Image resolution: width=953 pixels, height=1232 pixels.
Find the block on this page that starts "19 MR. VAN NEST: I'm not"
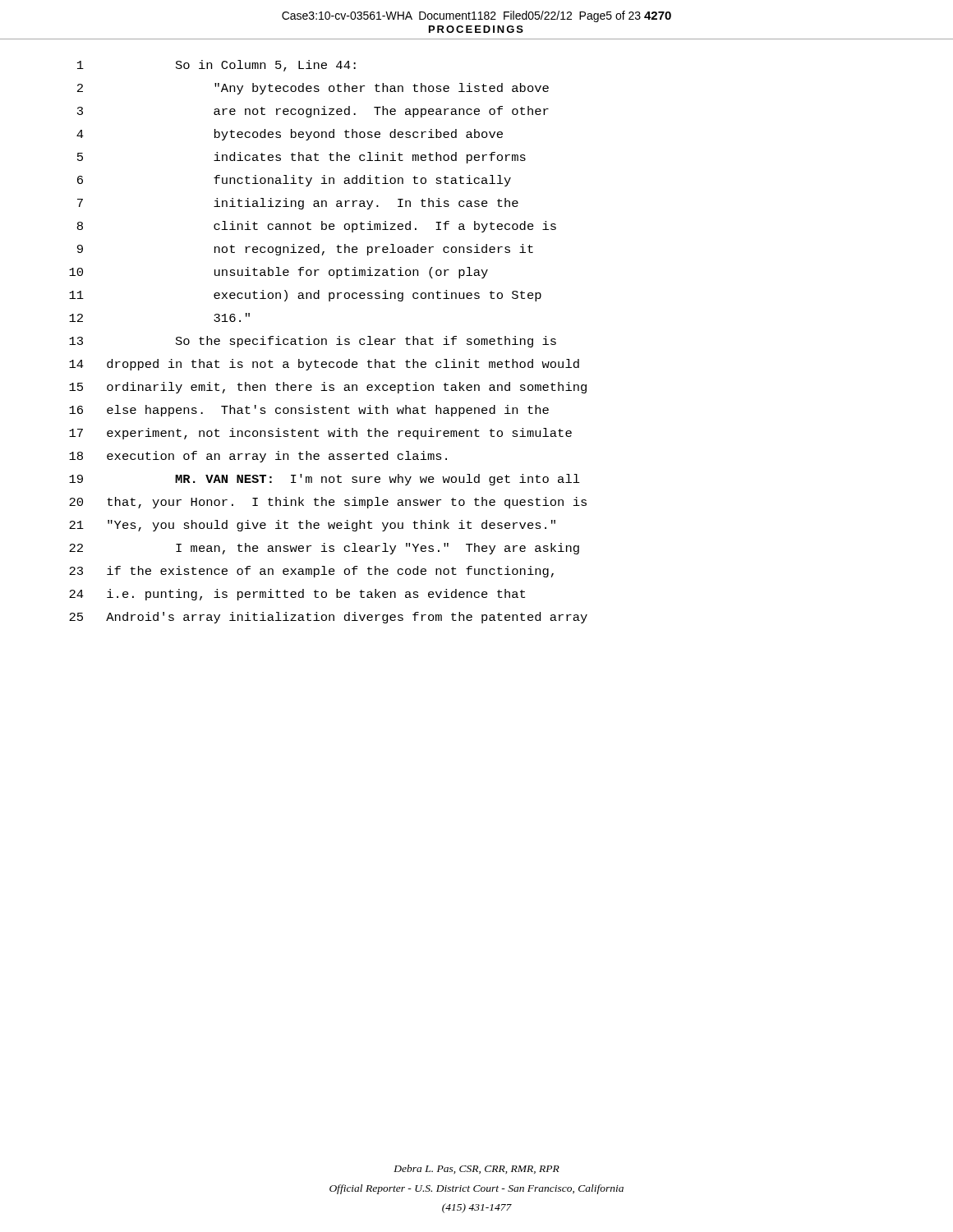[476, 480]
